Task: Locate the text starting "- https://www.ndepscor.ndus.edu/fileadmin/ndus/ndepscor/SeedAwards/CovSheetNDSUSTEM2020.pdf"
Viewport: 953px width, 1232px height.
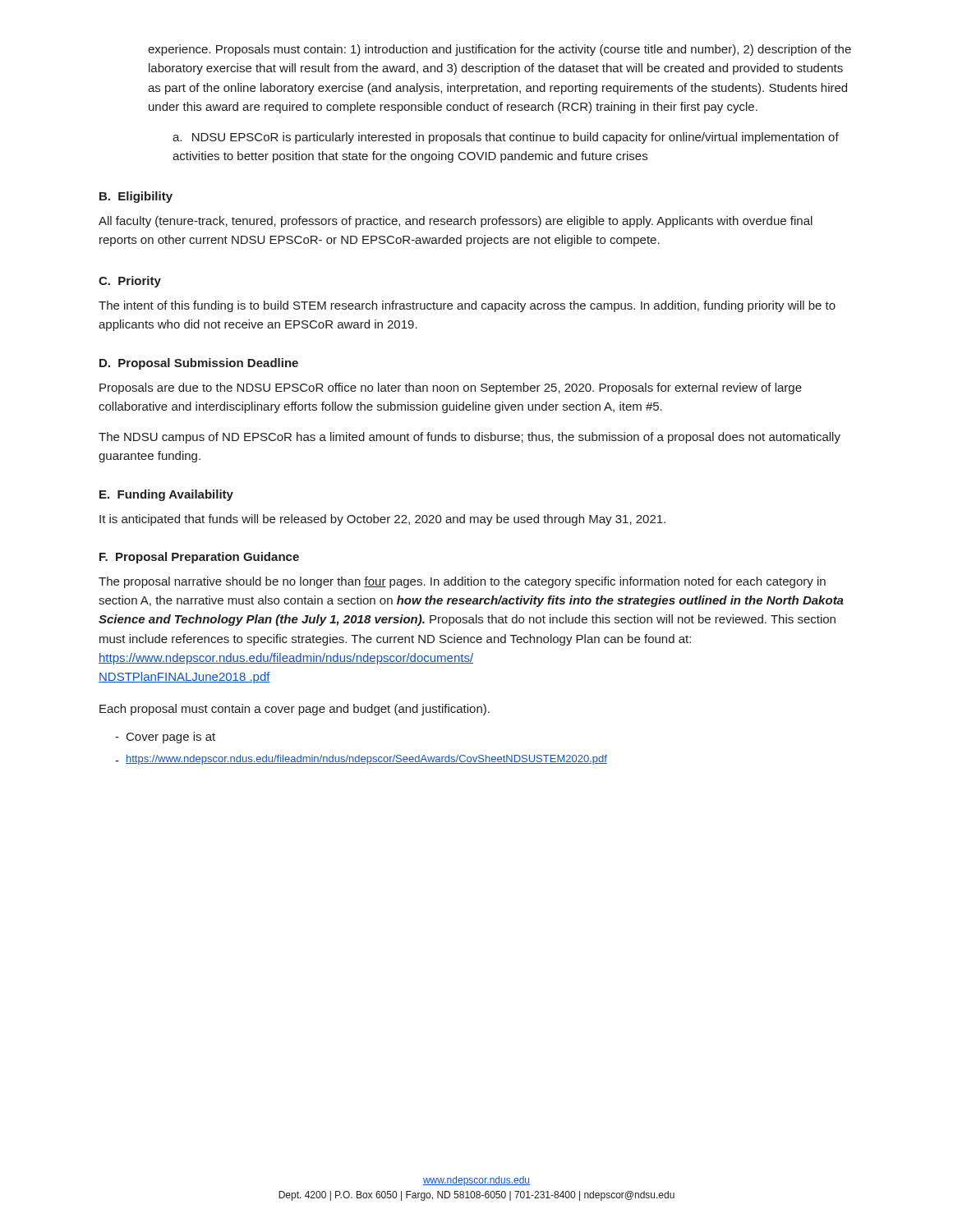Action: pyautogui.click(x=361, y=760)
